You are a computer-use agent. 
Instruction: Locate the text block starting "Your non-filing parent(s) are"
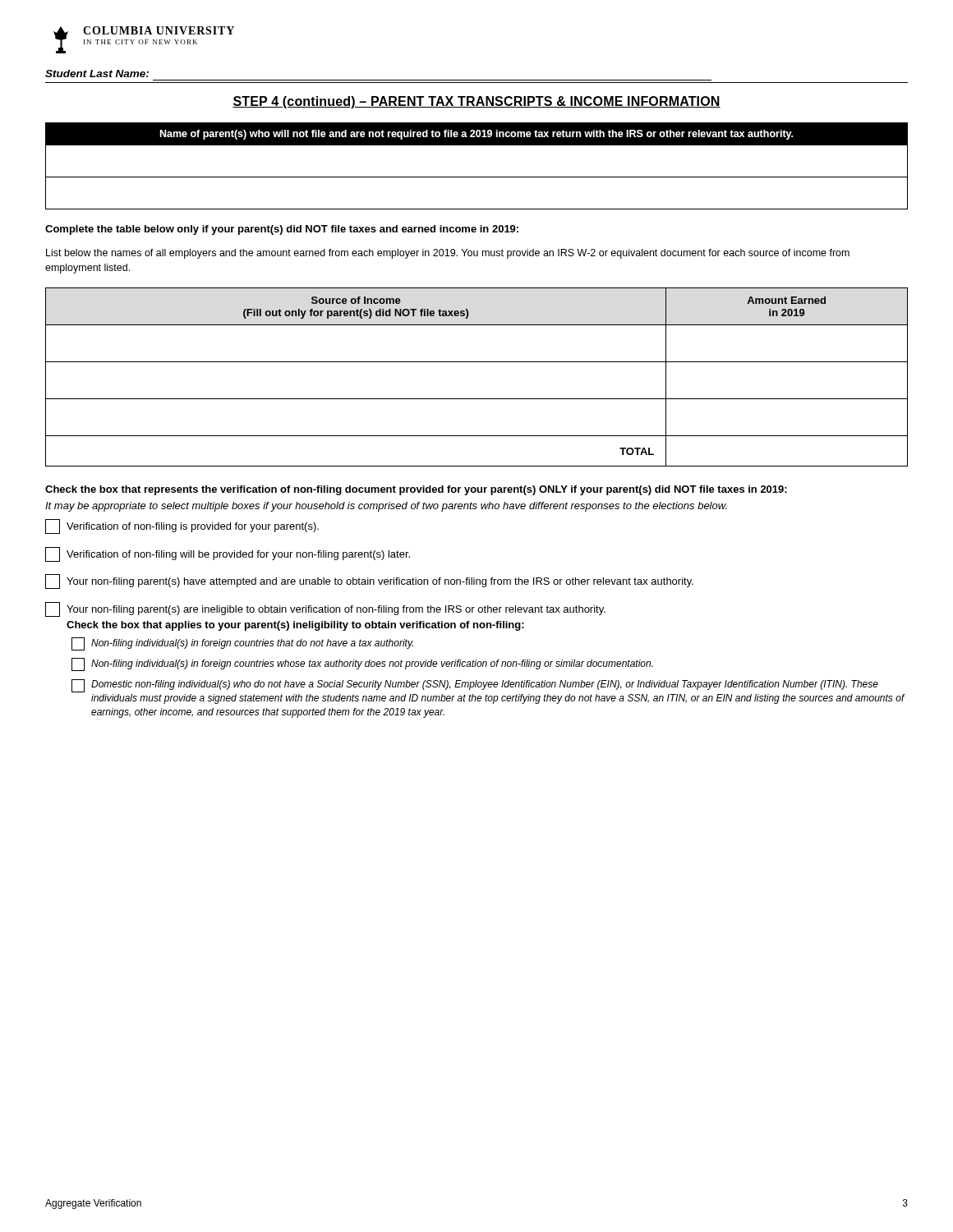tap(476, 660)
